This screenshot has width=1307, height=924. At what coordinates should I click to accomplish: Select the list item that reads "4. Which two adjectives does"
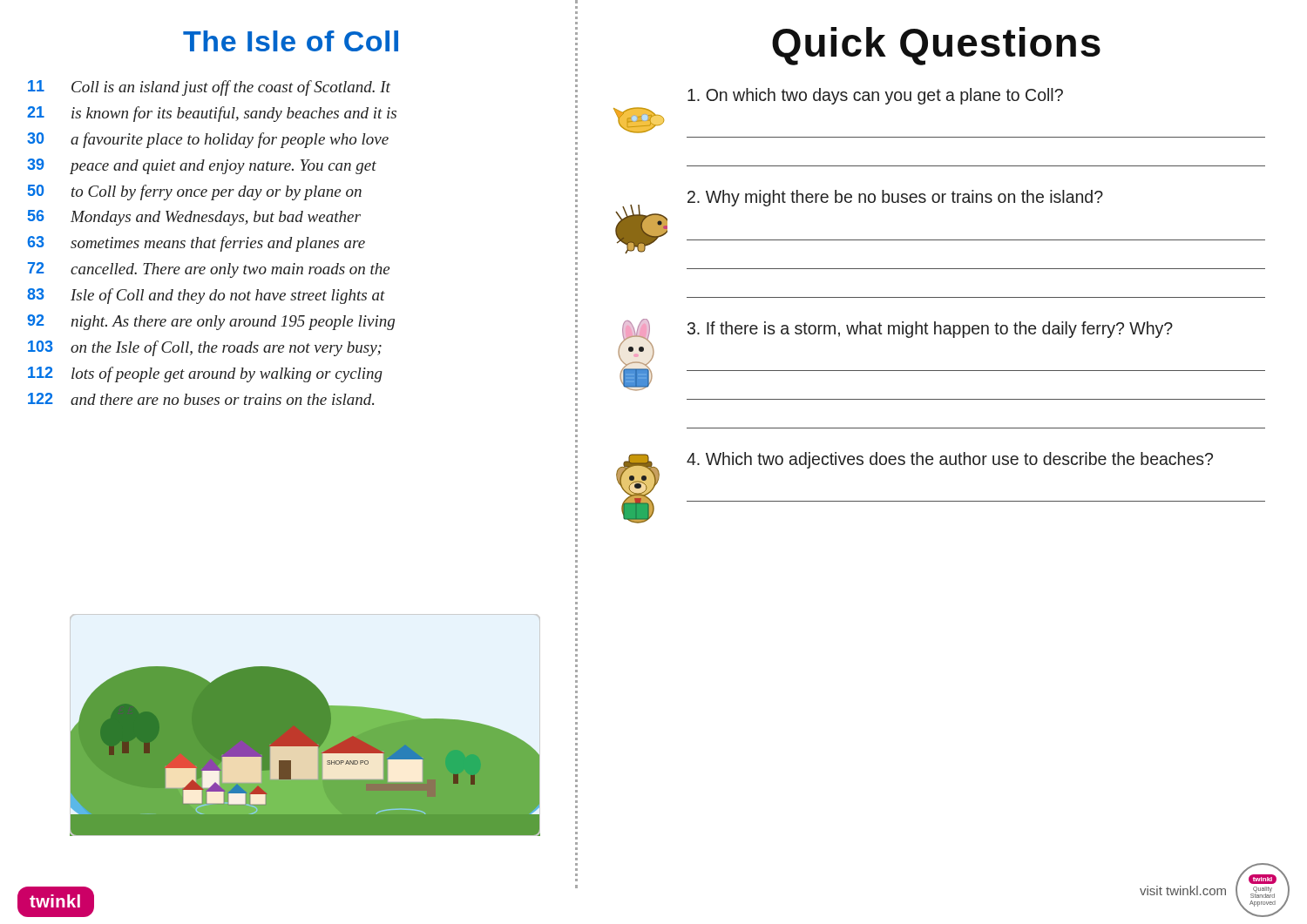[937, 487]
